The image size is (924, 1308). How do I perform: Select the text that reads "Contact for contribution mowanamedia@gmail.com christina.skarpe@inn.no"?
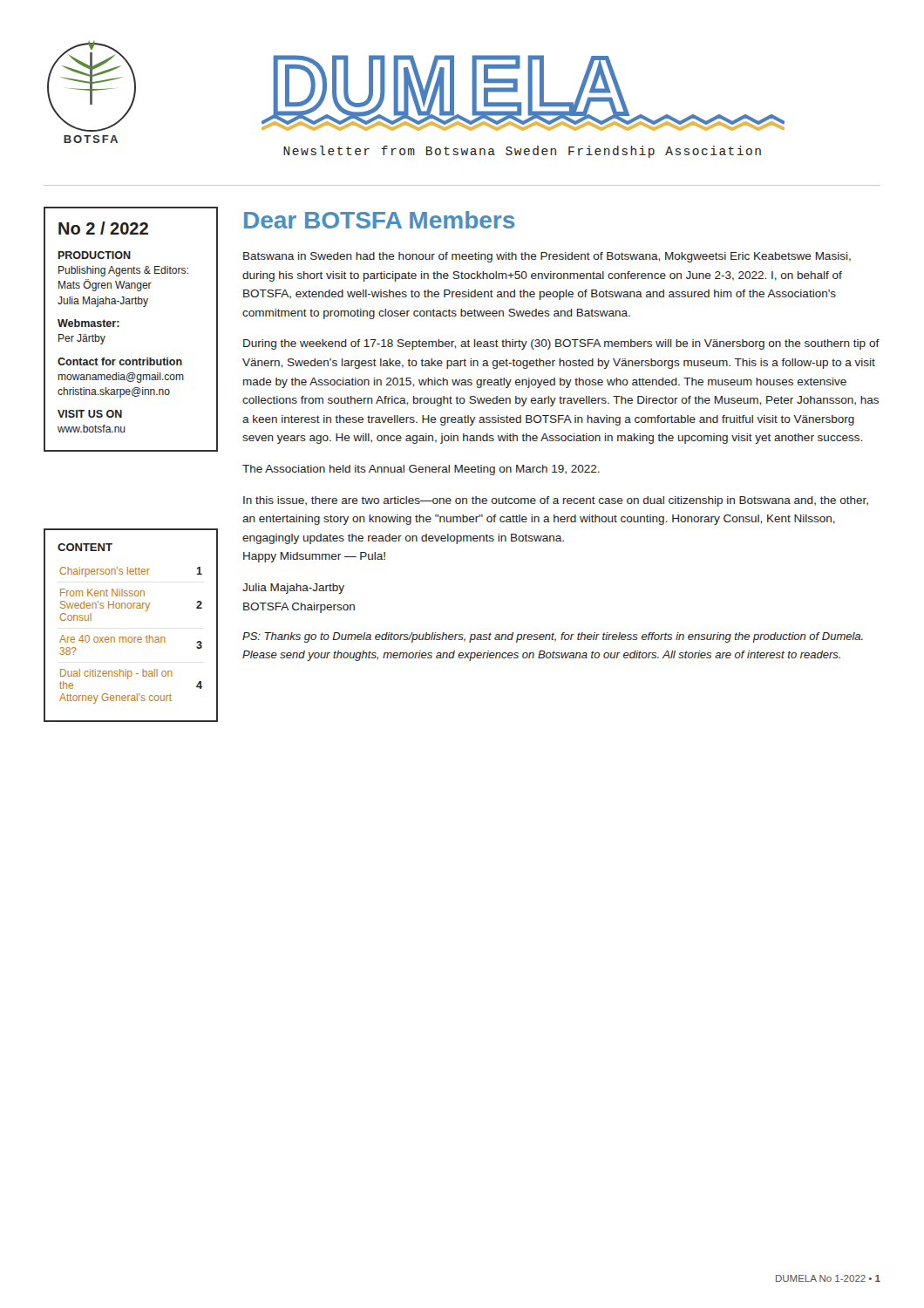(131, 378)
